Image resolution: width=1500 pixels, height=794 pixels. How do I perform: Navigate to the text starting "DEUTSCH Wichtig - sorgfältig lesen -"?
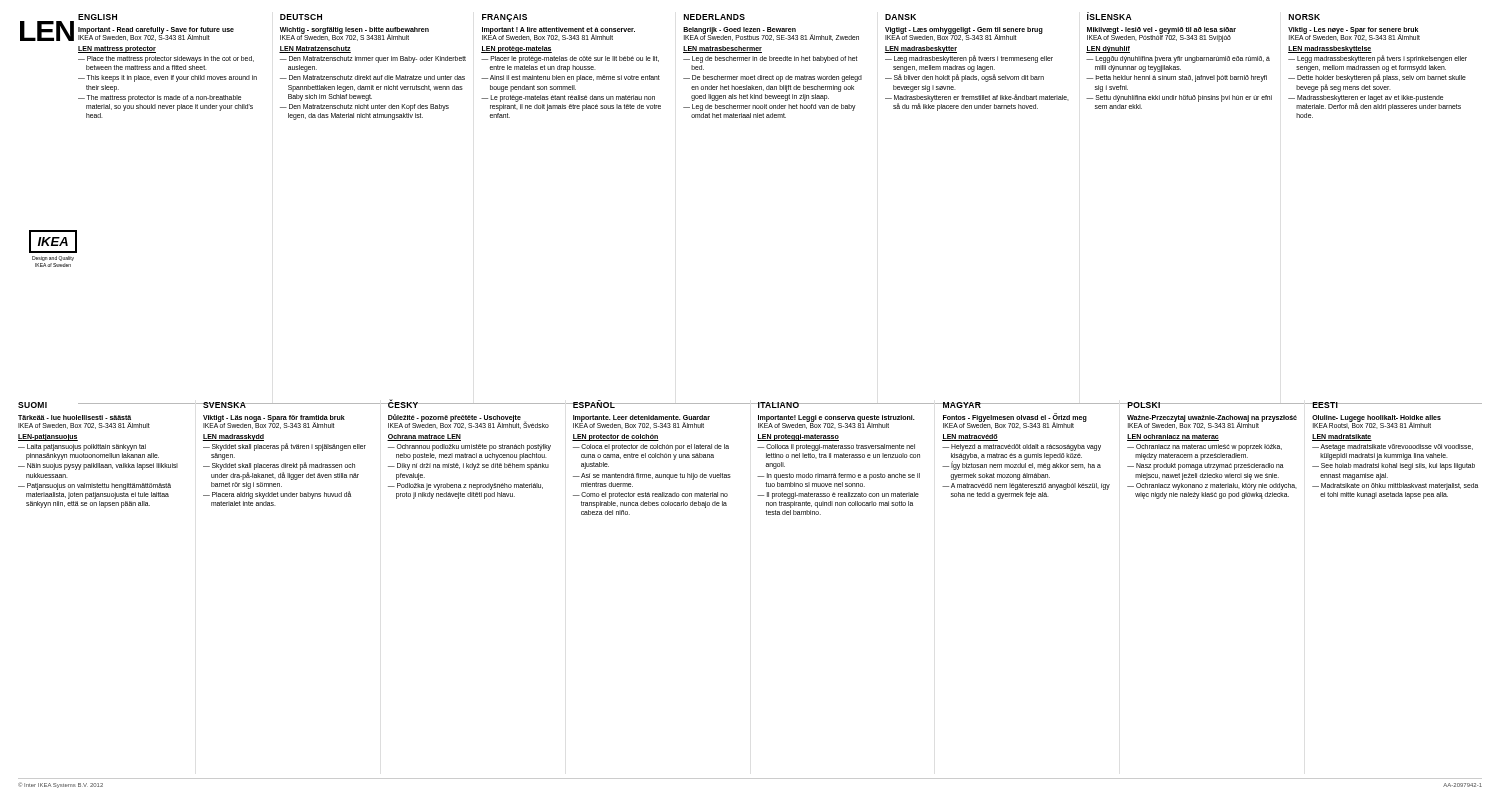click(373, 67)
